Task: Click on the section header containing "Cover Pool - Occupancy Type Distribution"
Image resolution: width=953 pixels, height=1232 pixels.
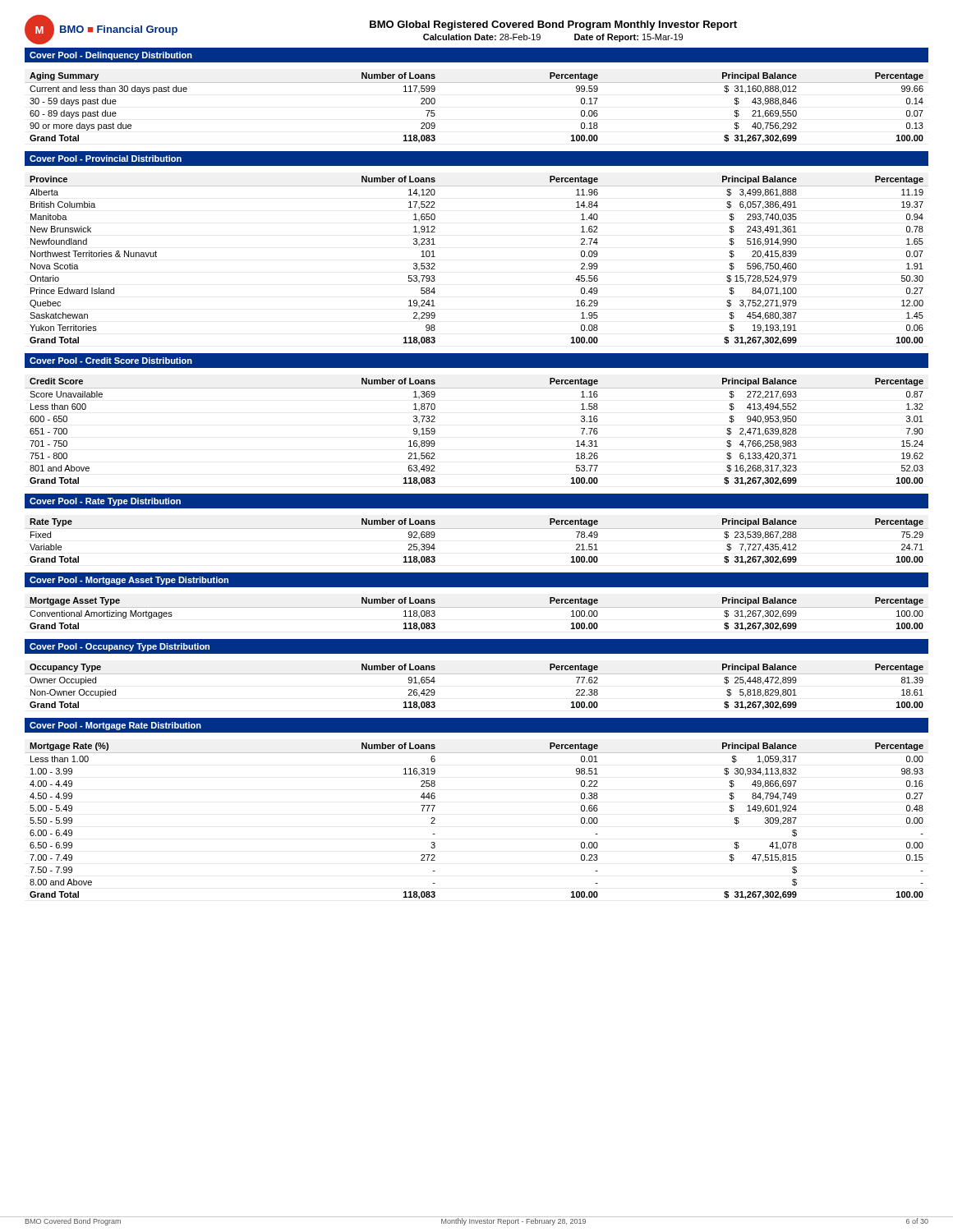Action: [120, 646]
